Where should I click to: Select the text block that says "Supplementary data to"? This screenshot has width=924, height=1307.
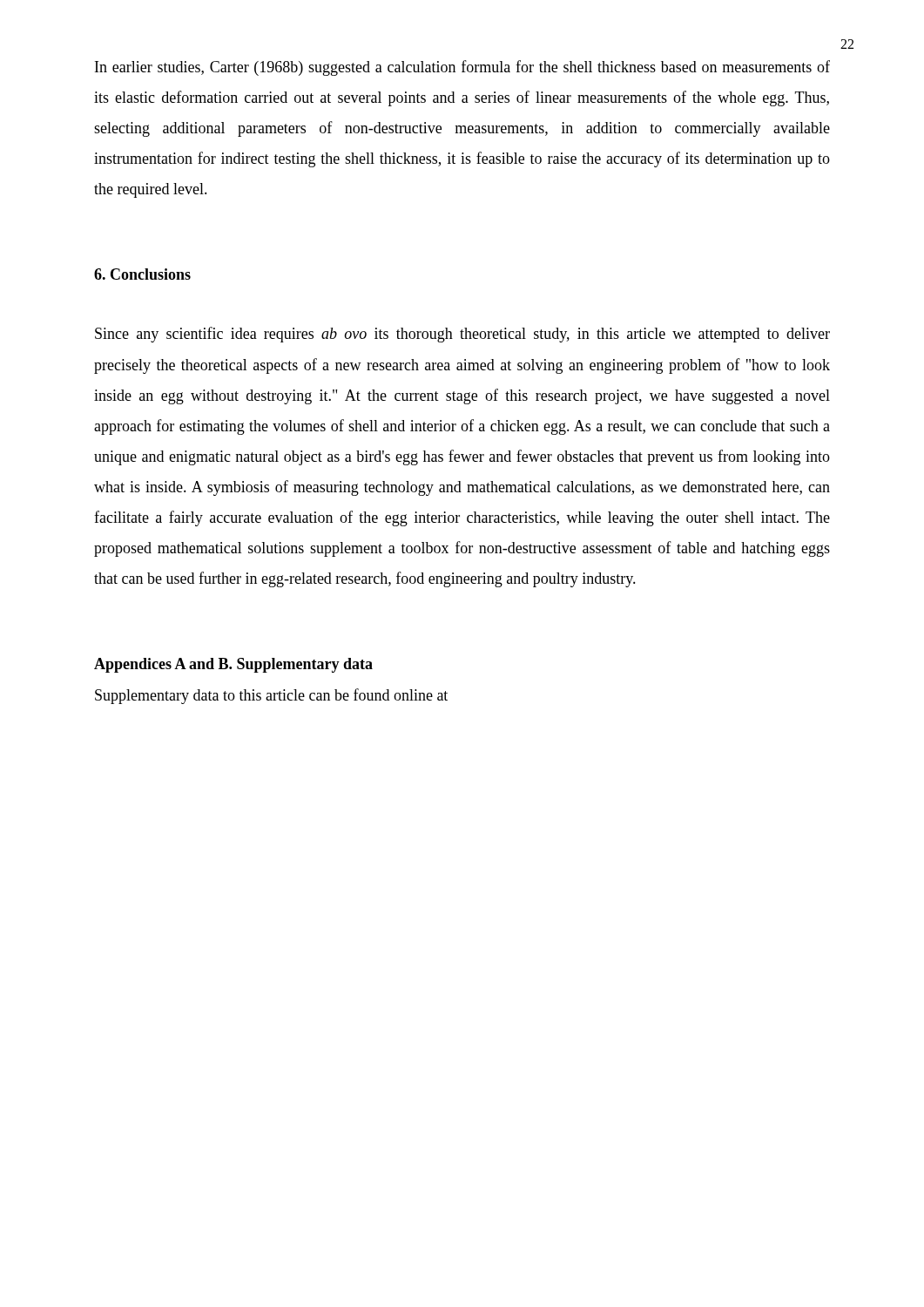tap(271, 696)
